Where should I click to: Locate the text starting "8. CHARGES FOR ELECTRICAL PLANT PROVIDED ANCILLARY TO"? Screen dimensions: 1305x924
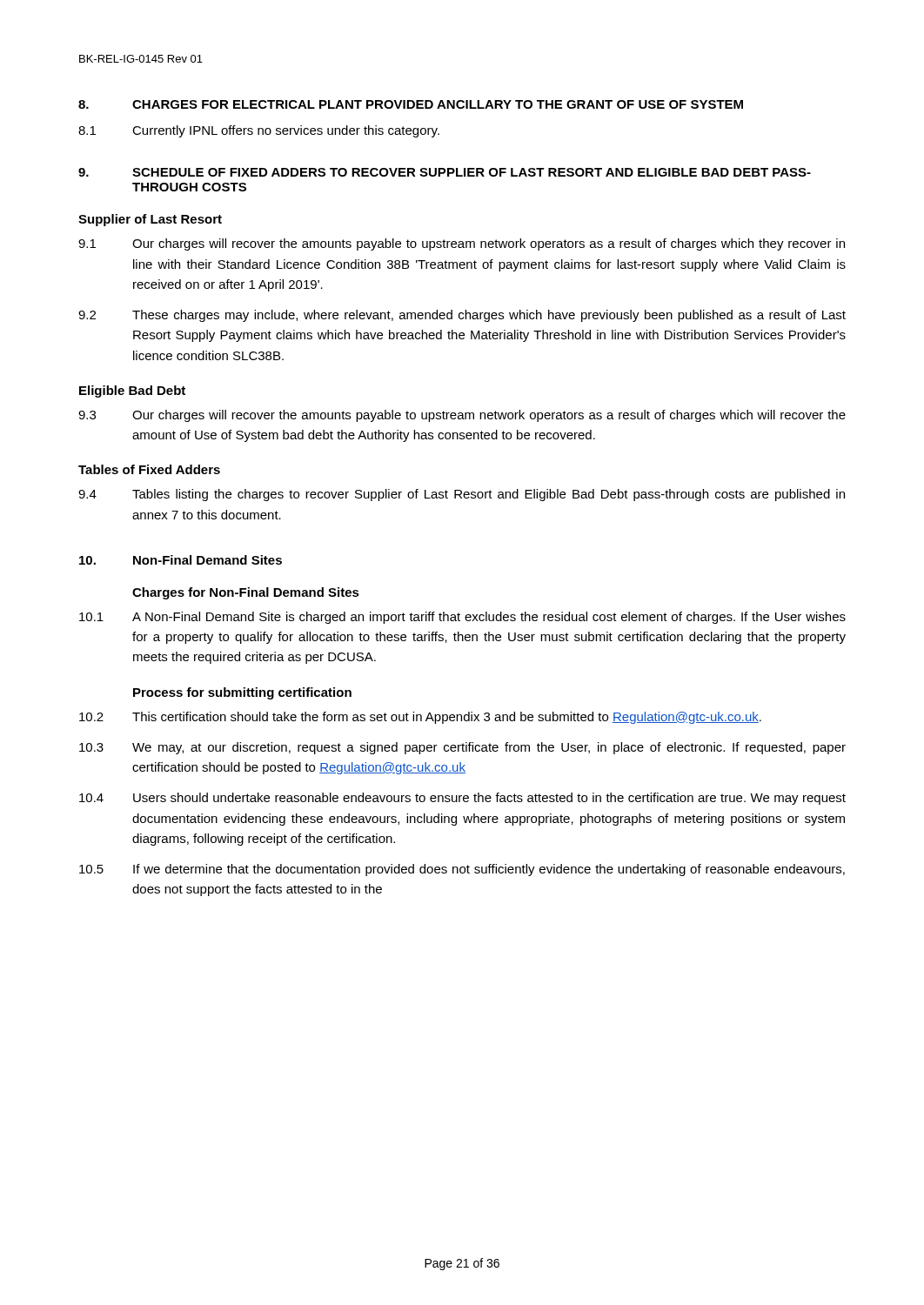(x=411, y=104)
